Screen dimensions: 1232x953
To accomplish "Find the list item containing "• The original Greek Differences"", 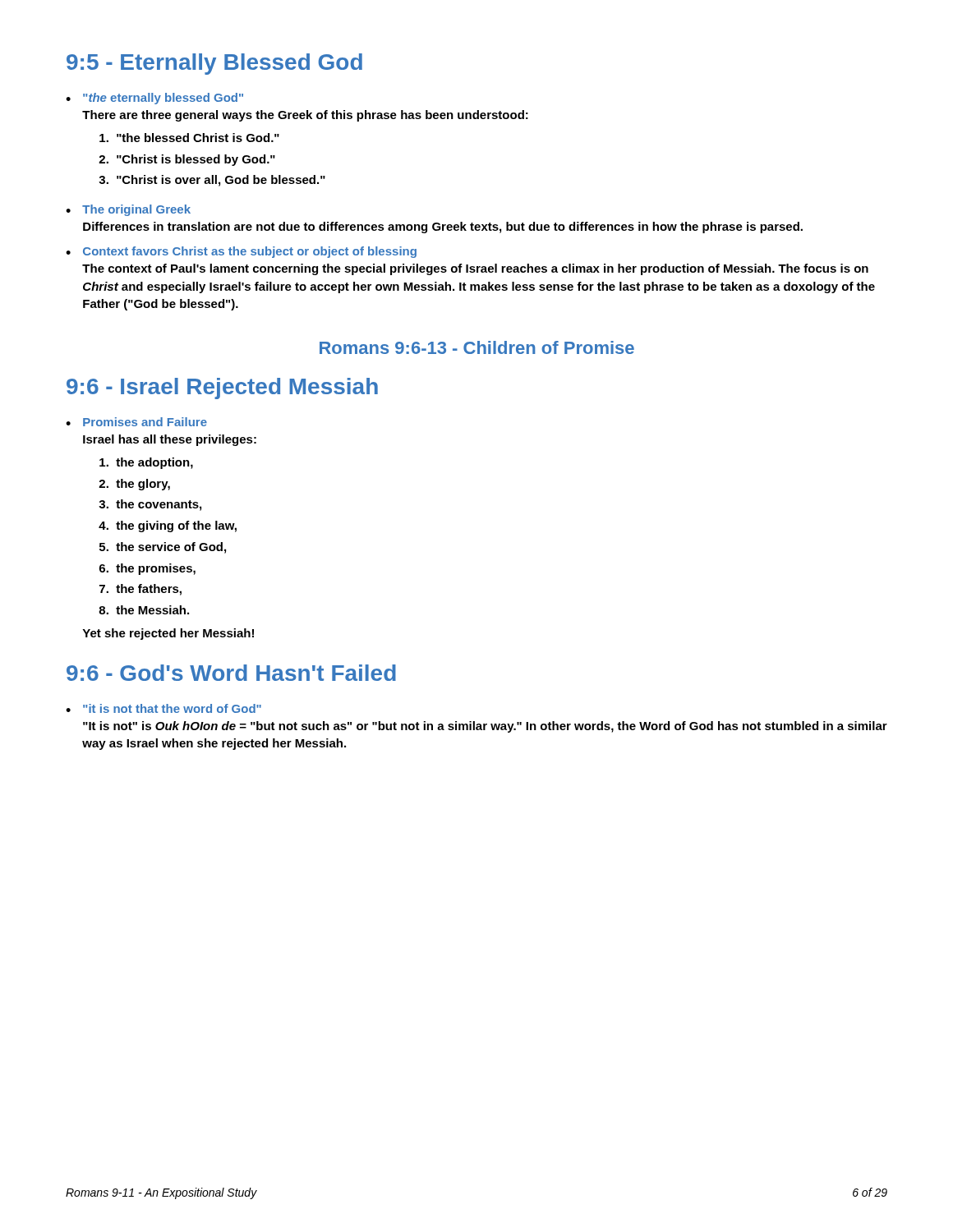I will pyautogui.click(x=476, y=219).
